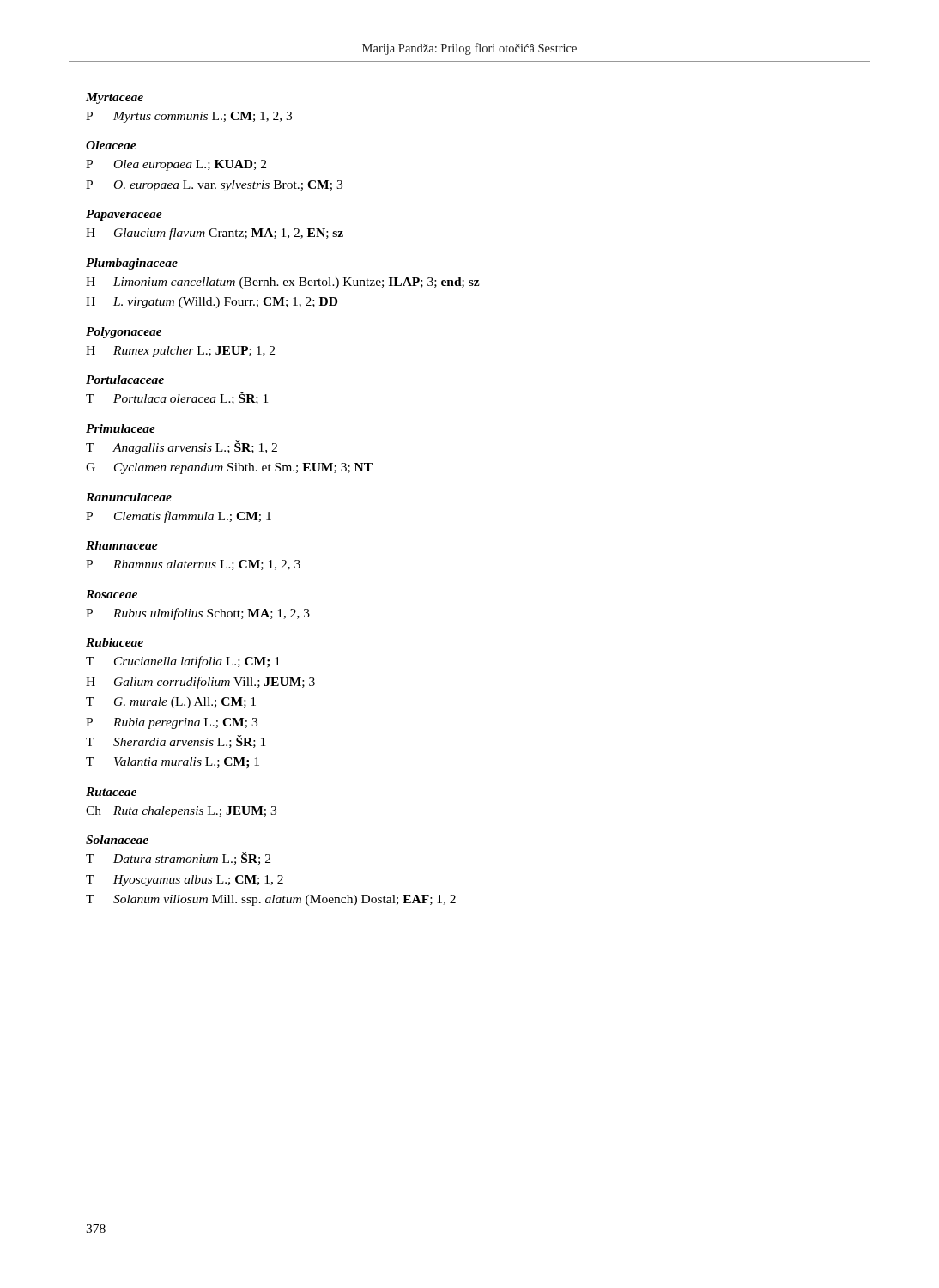Where is the passage that starts "H Limonium cancellatum (Bernh. ex Bertol.) Kuntze; ILAP;"?
Screen dimensions: 1288x939
coord(470,282)
